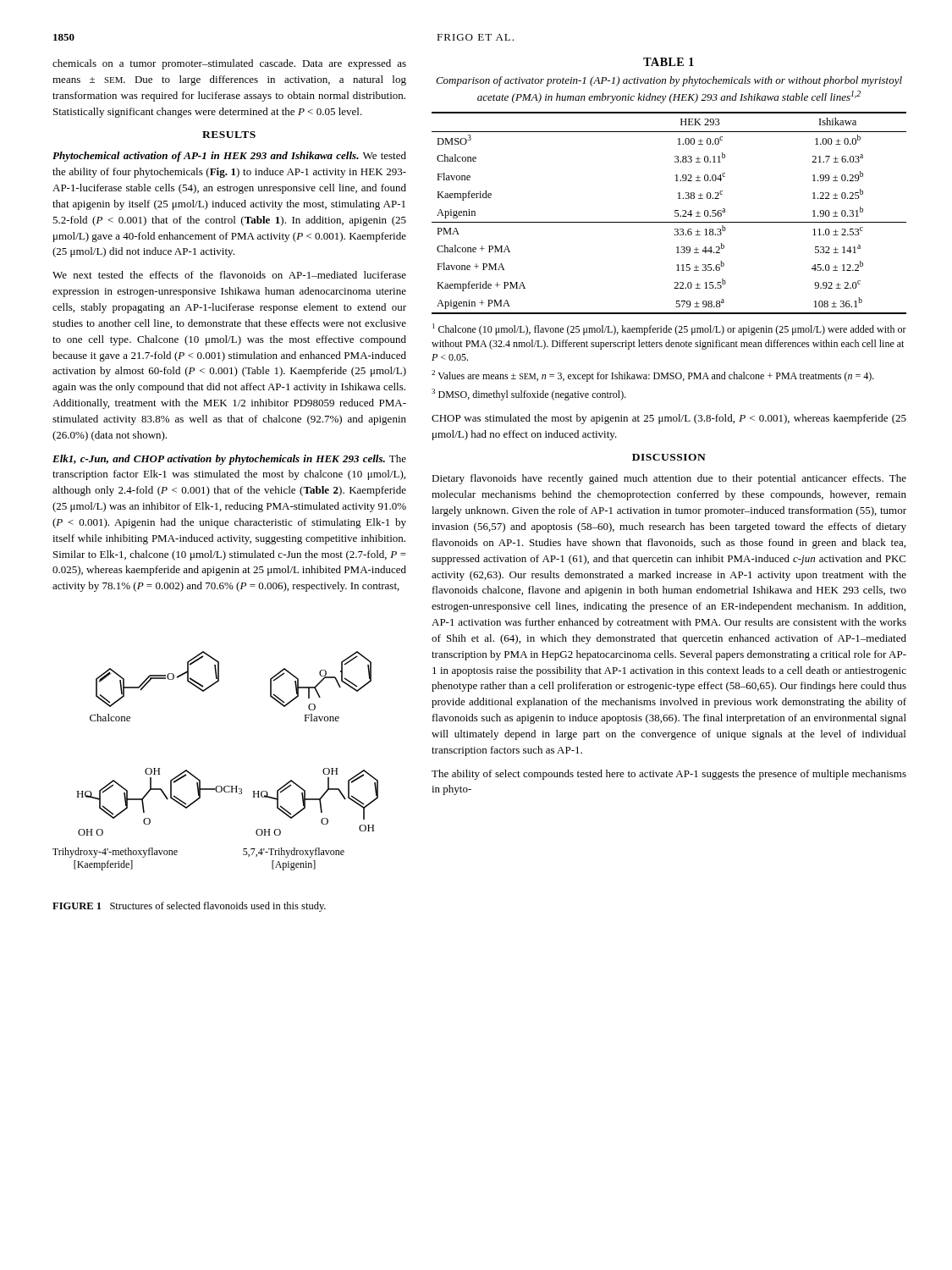Select the text block that reads "The ability of"
Image resolution: width=952 pixels, height=1270 pixels.
point(669,781)
